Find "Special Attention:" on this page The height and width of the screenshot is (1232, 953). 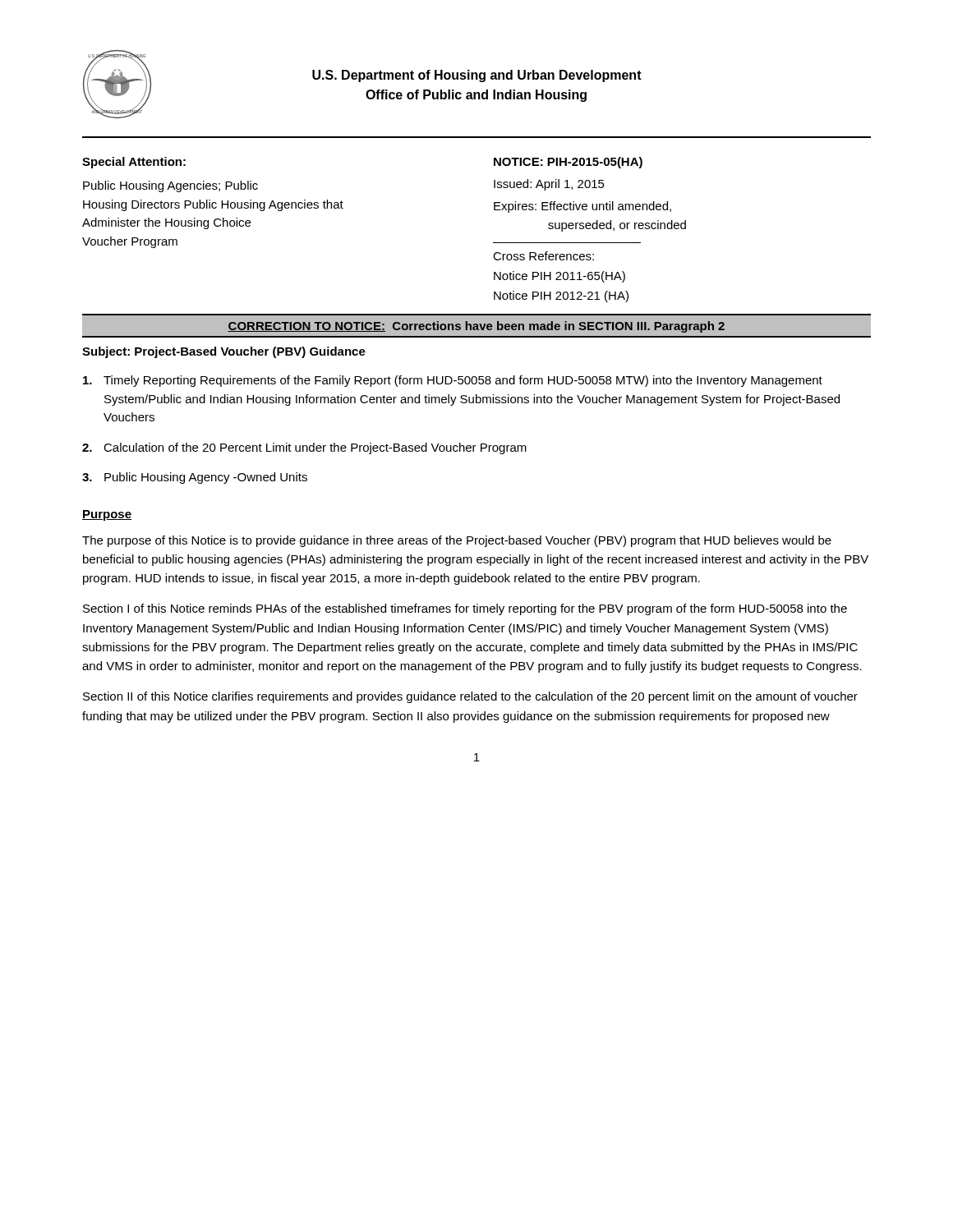[x=134, y=161]
